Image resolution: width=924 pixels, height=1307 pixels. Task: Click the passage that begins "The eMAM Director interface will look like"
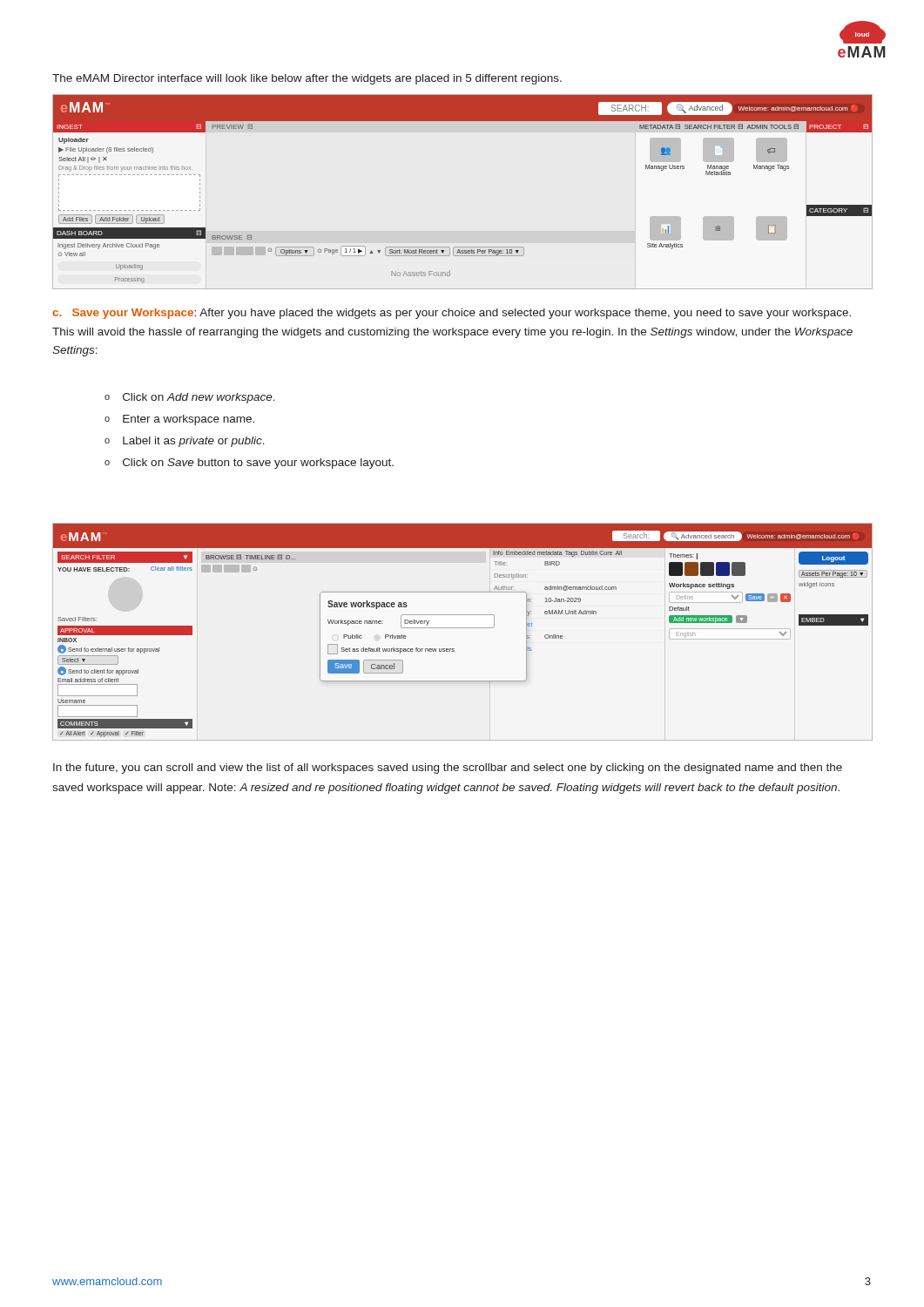[307, 78]
